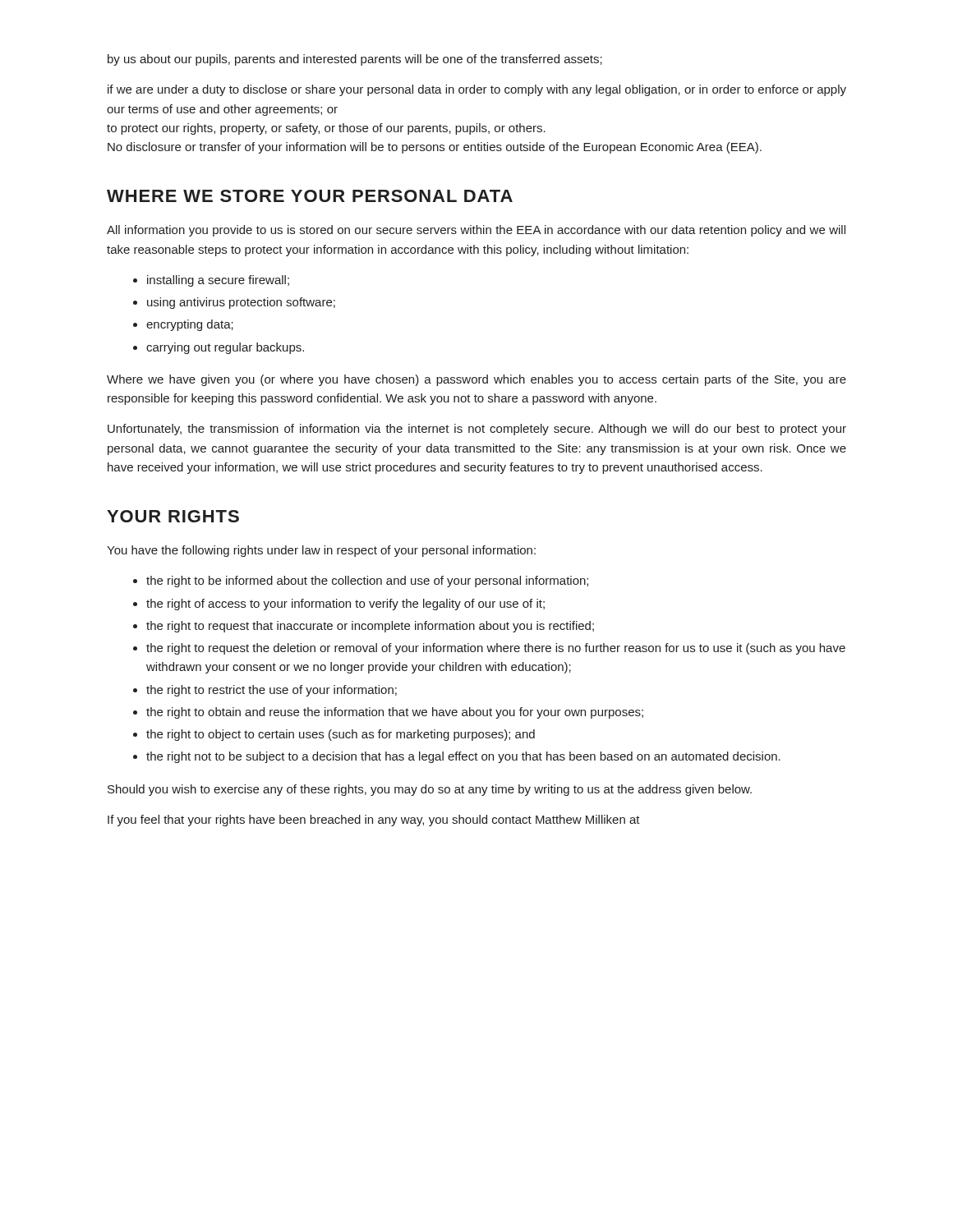Locate the text starting "the right not to be subject to"

464,756
